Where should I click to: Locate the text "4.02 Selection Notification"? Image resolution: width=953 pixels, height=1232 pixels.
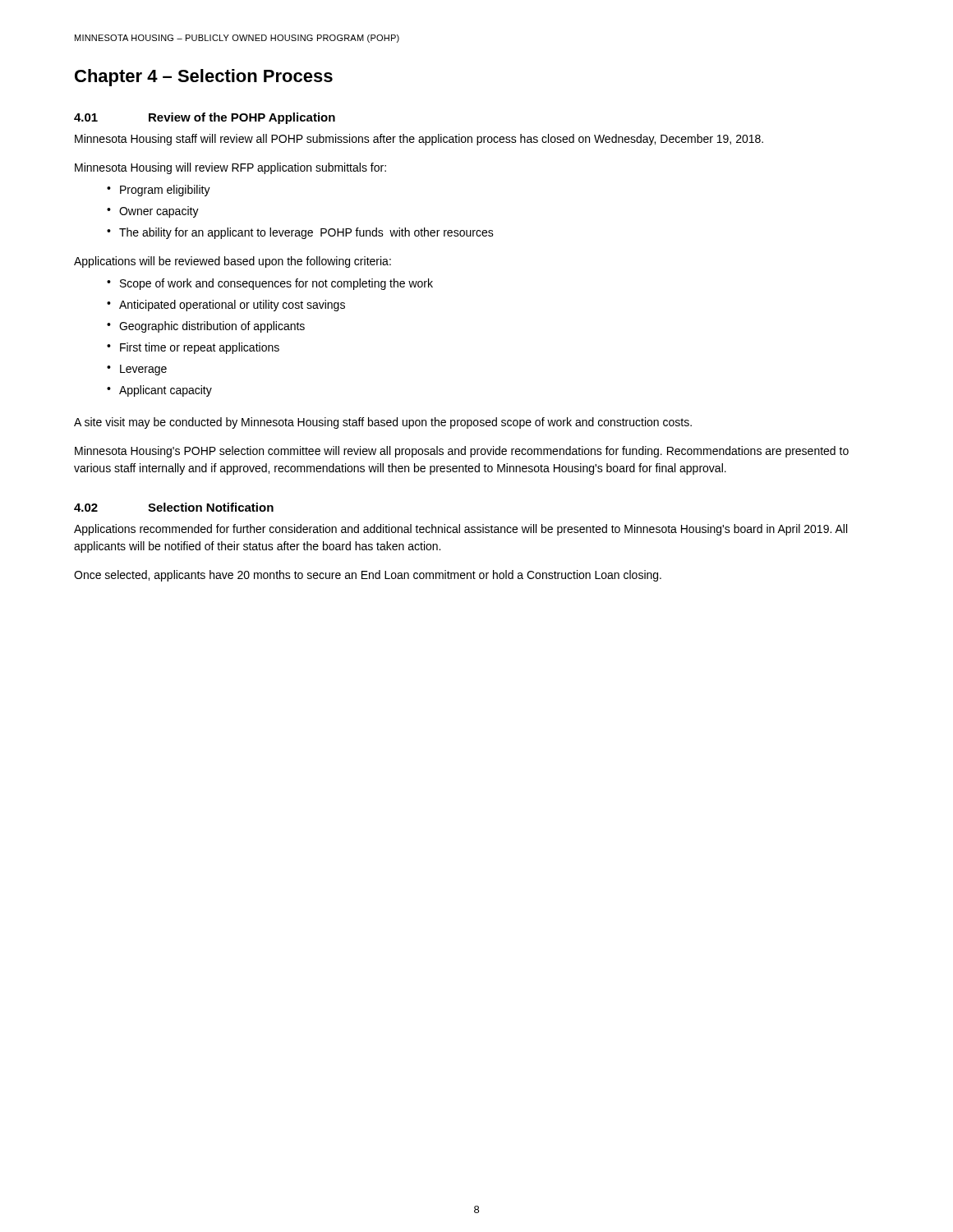point(174,507)
